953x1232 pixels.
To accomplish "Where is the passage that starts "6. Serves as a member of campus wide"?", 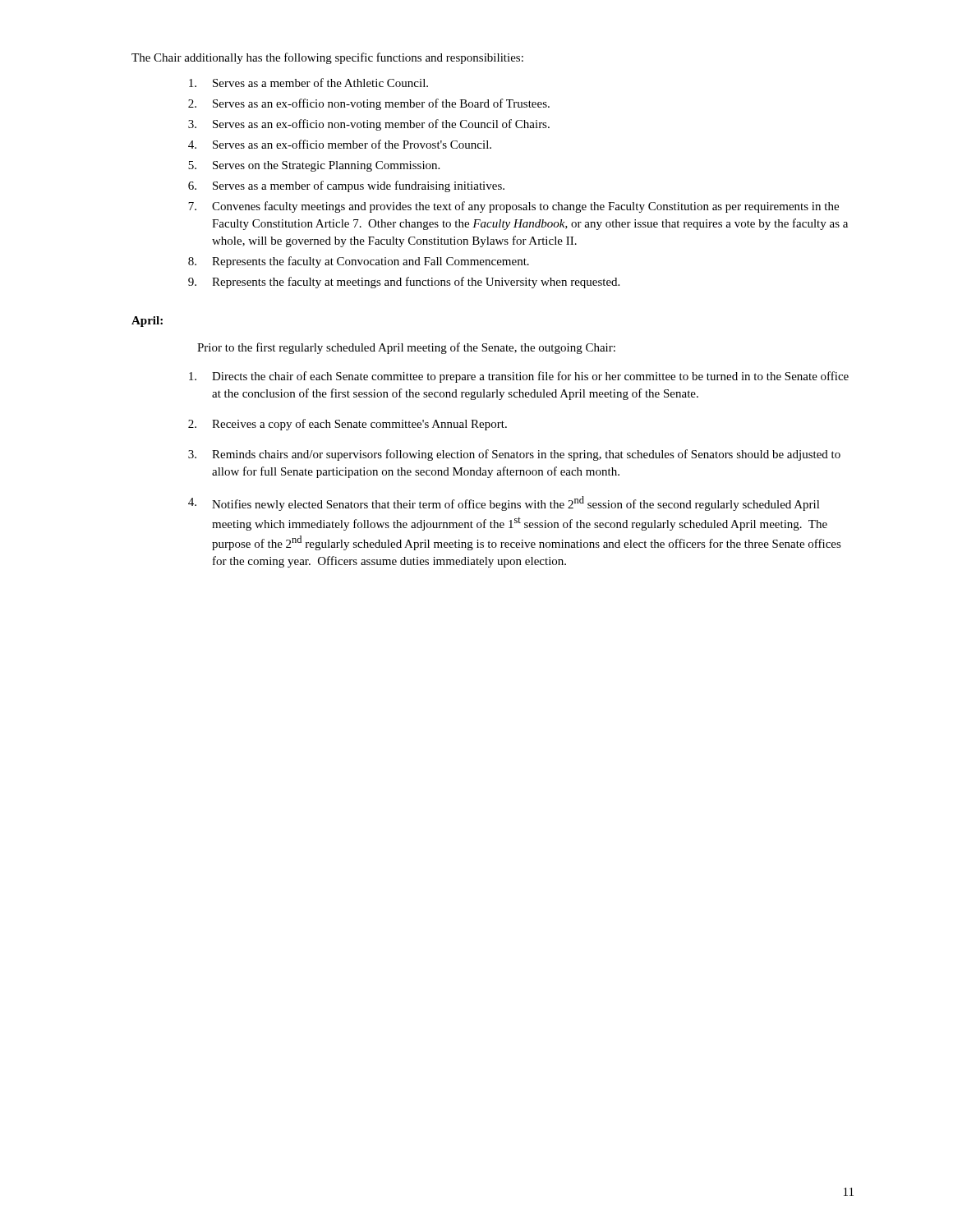I will pyautogui.click(x=493, y=186).
